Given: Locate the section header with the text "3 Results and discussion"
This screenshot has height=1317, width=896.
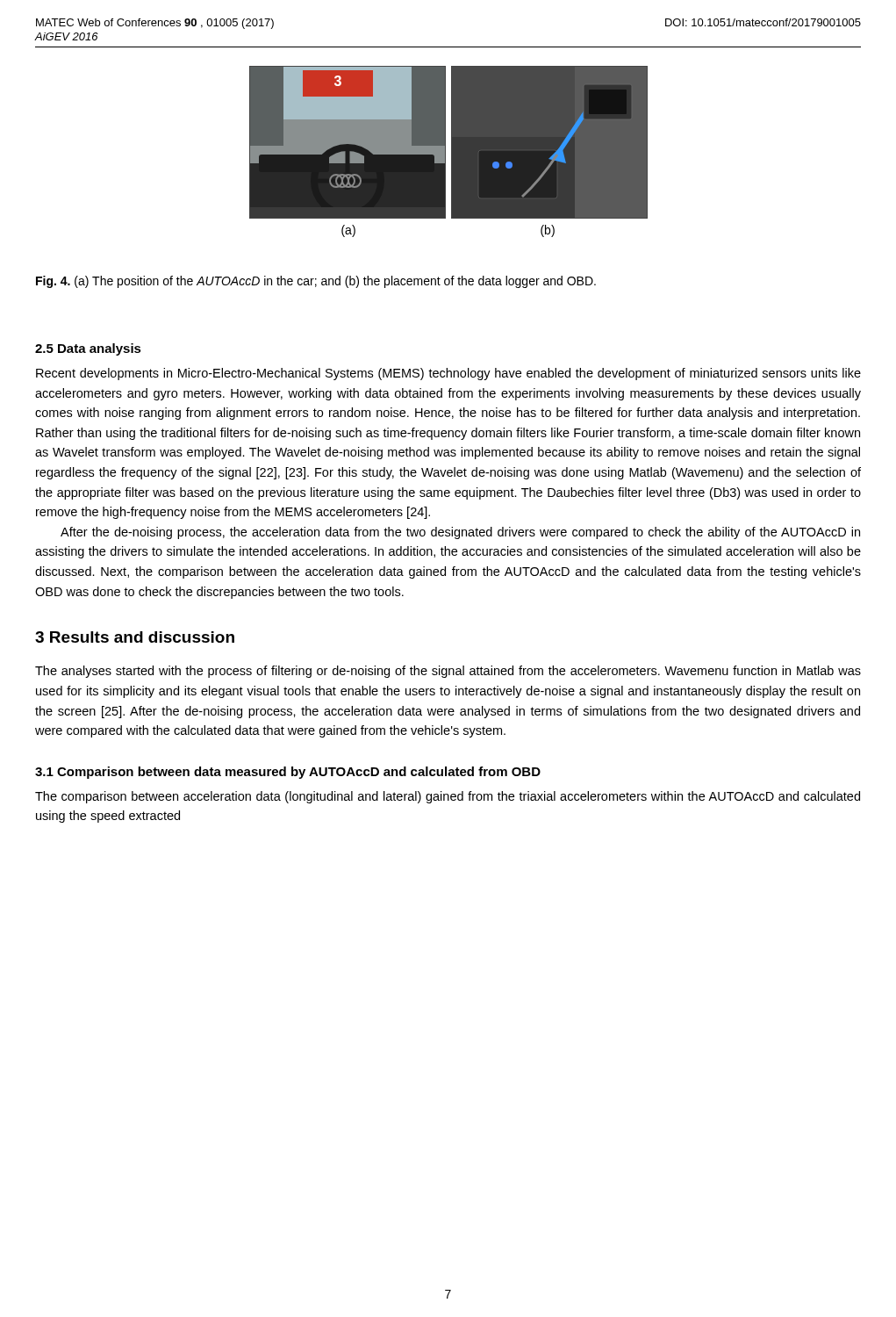Looking at the screenshot, I should (135, 637).
